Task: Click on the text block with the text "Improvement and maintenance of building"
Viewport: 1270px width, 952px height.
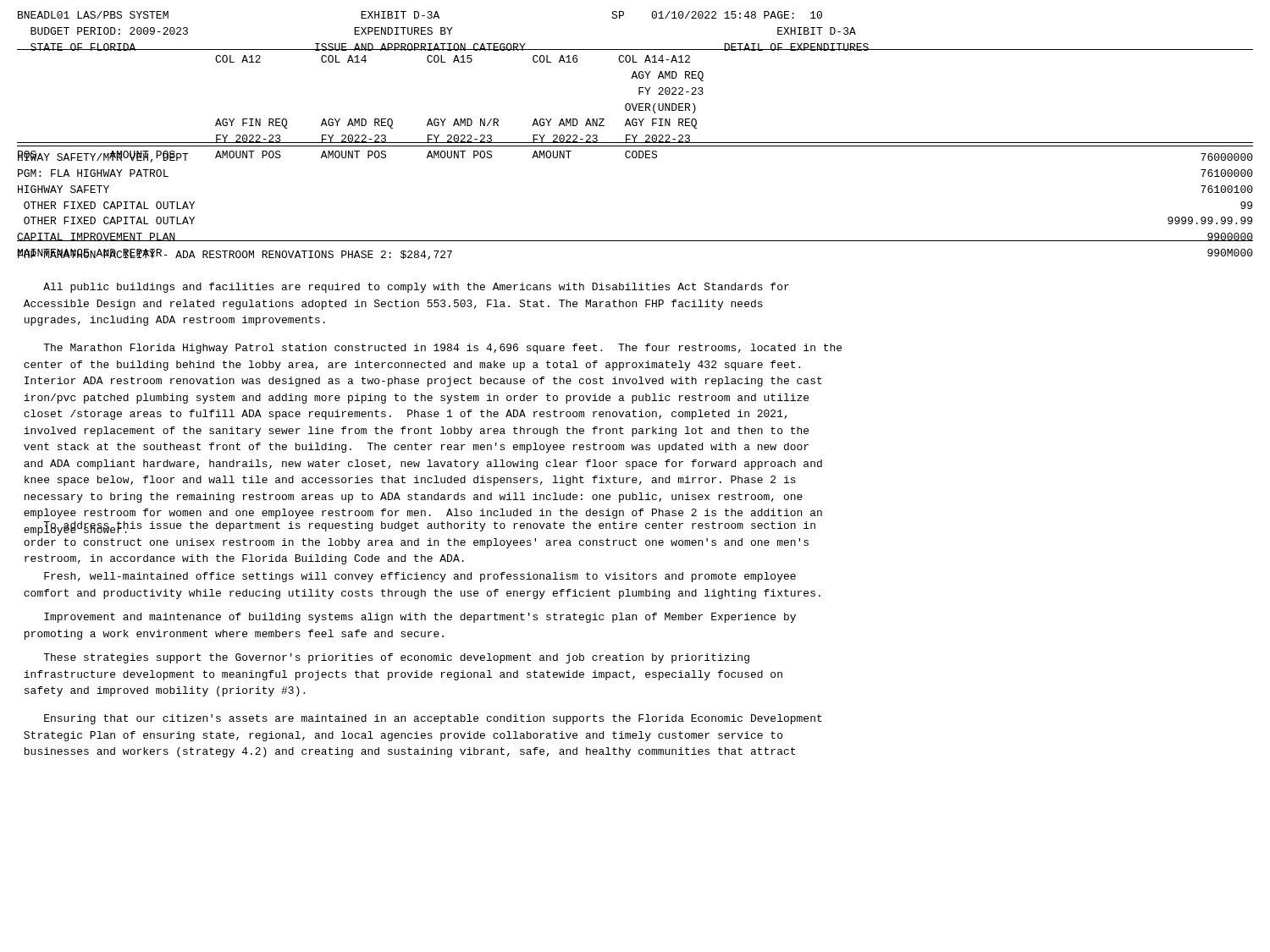Action: pos(635,626)
